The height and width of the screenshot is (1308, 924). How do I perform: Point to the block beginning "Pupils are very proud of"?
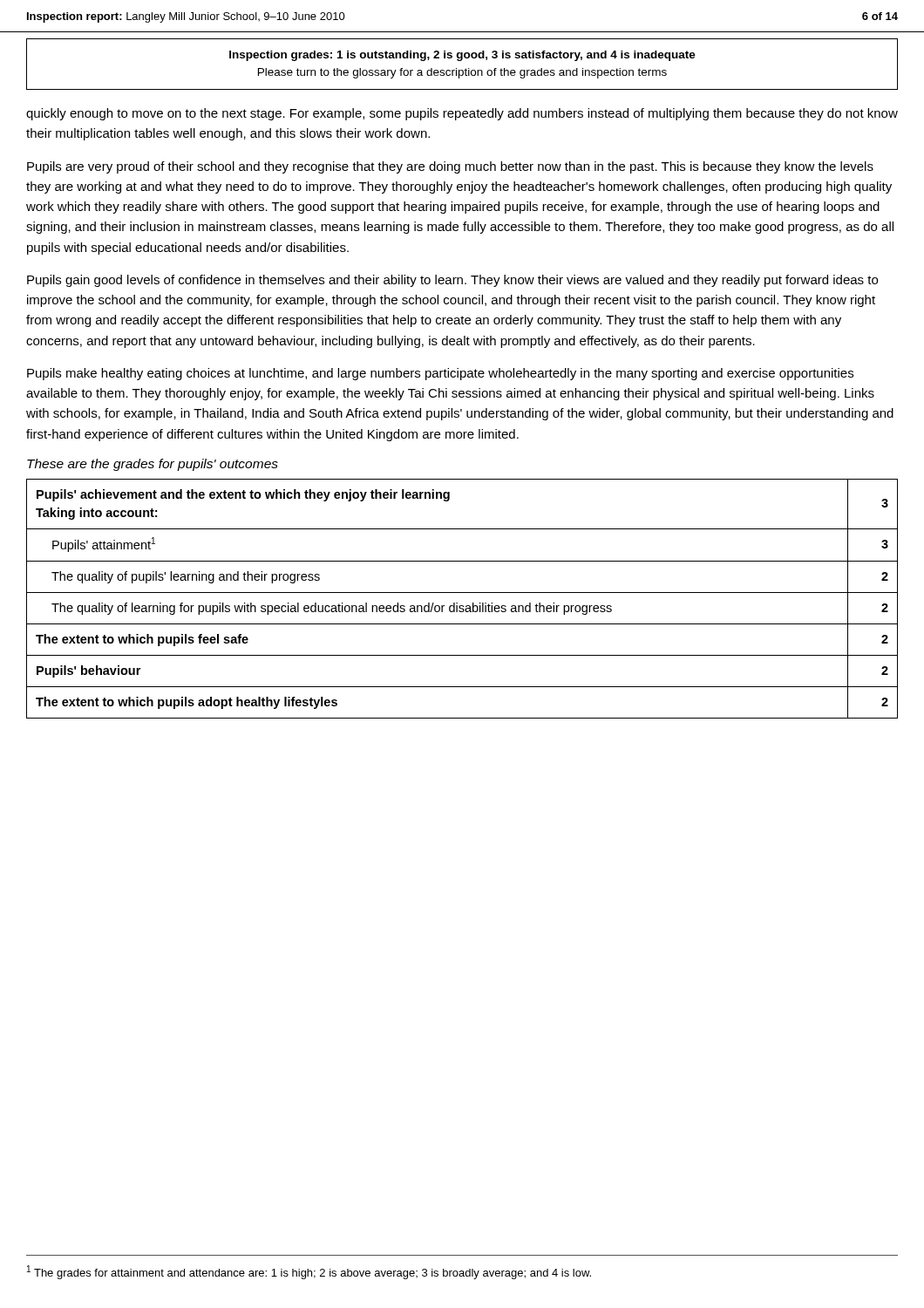[x=460, y=206]
